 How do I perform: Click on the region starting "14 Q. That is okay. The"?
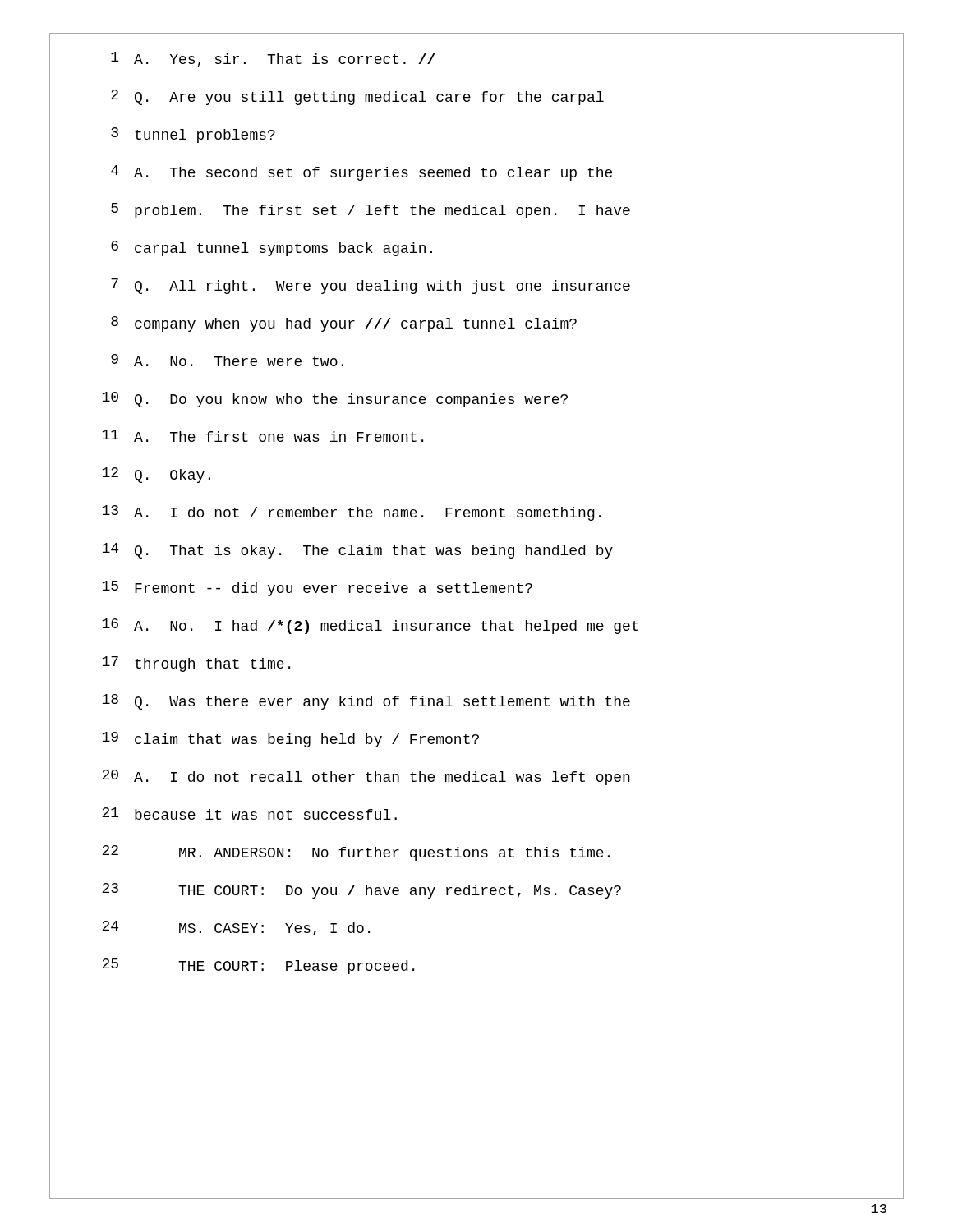pos(485,551)
